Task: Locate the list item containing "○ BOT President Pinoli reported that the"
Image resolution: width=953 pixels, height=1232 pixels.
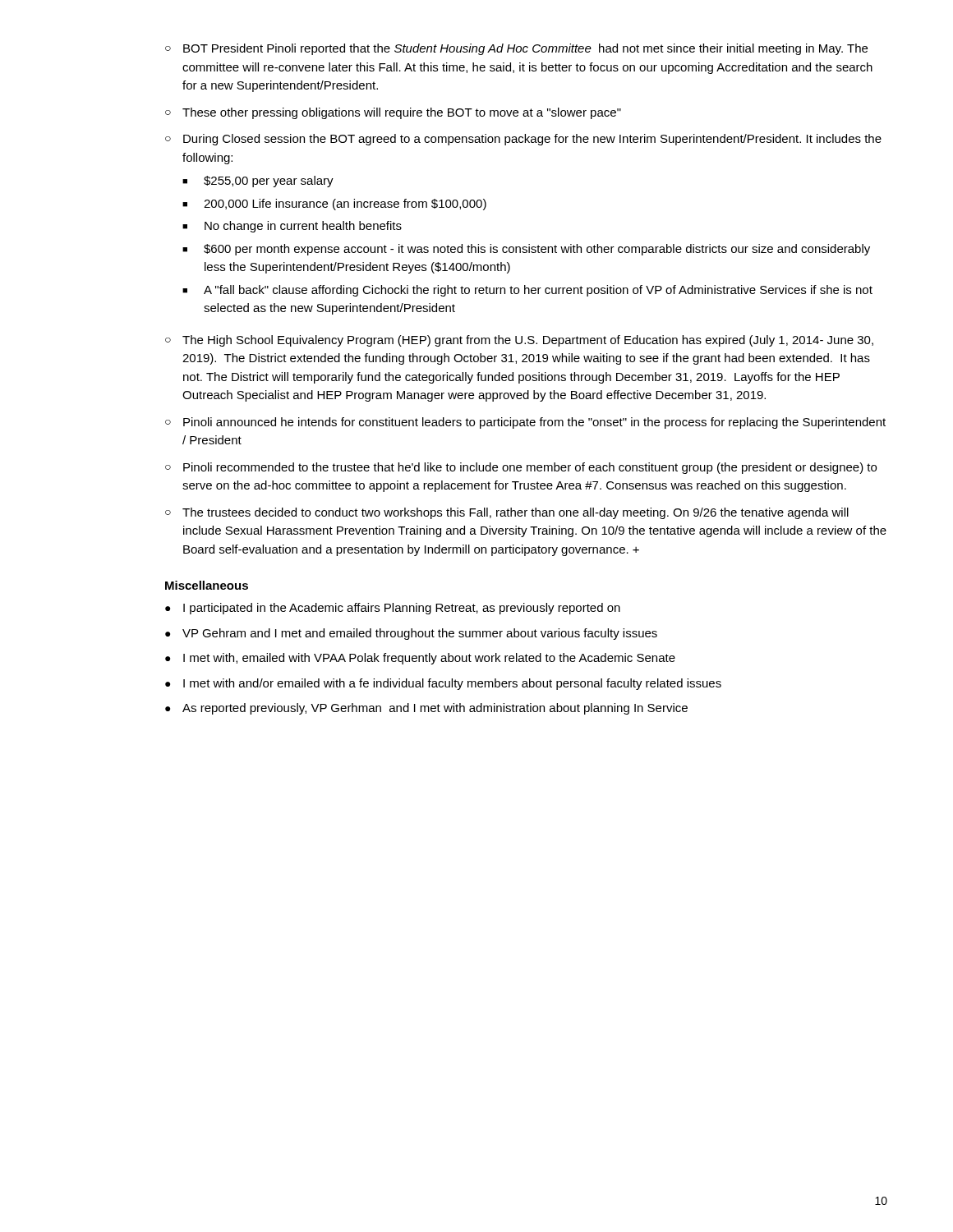Action: [x=526, y=67]
